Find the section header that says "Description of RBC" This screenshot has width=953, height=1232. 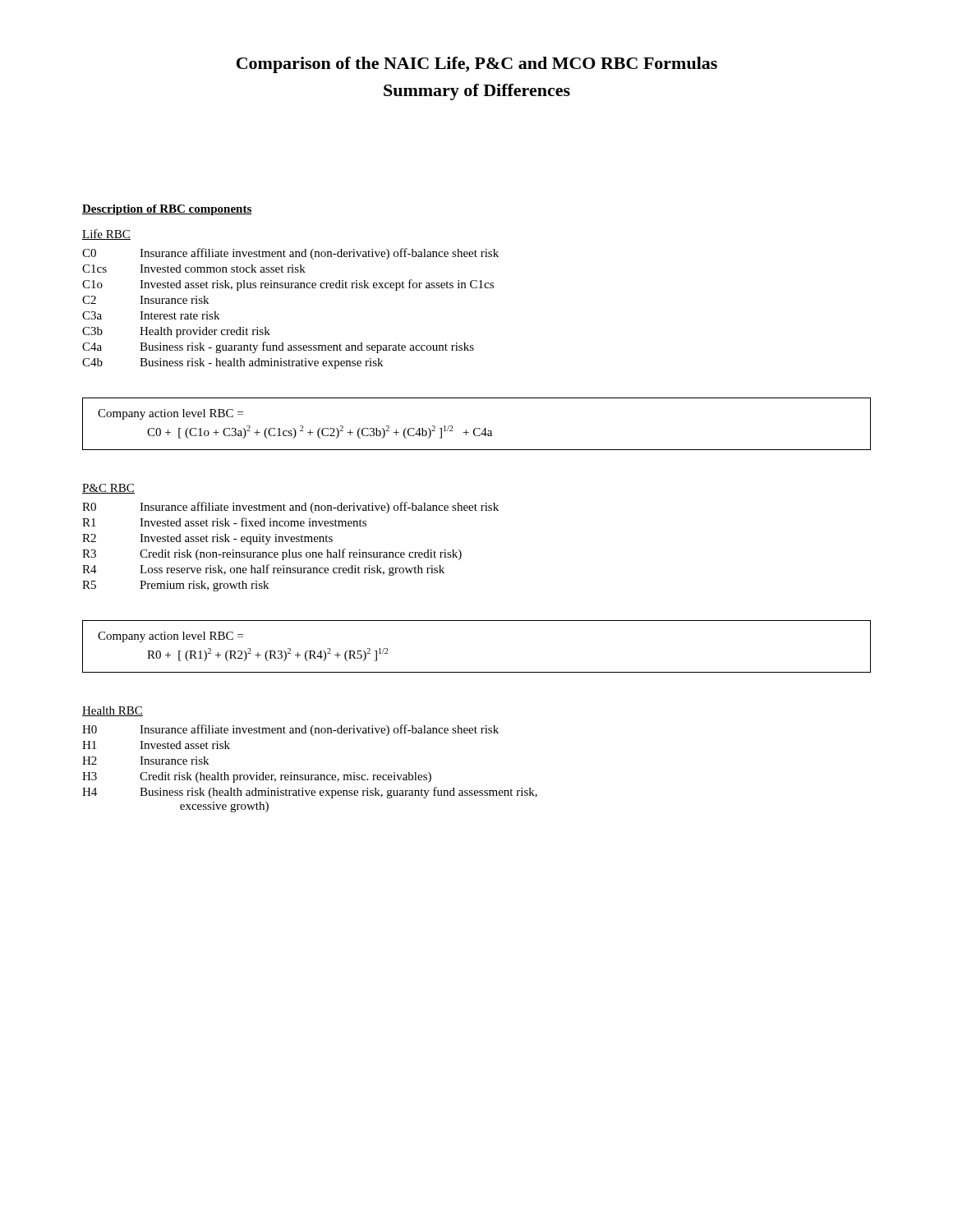(x=167, y=209)
